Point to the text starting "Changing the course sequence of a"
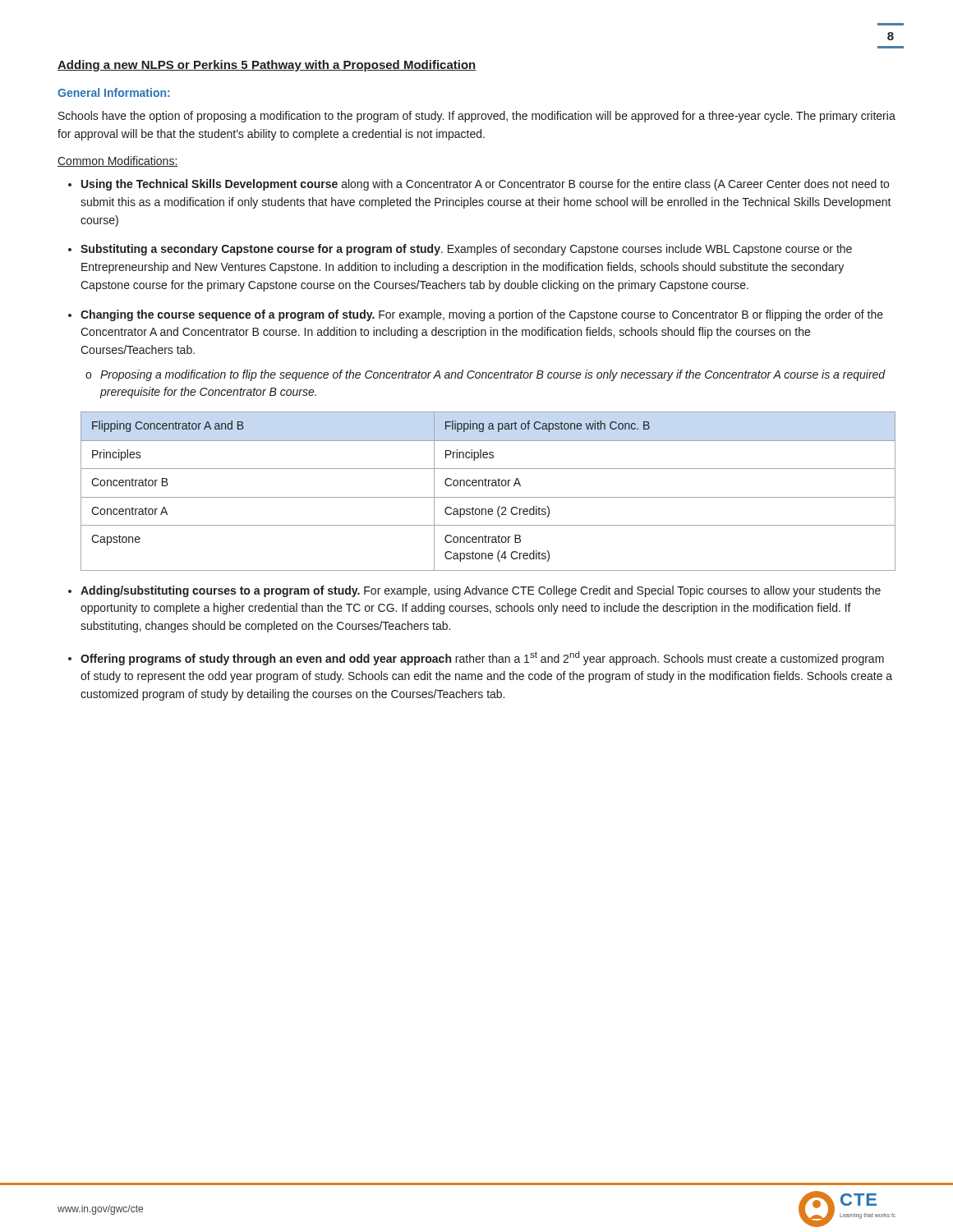The height and width of the screenshot is (1232, 953). click(488, 439)
